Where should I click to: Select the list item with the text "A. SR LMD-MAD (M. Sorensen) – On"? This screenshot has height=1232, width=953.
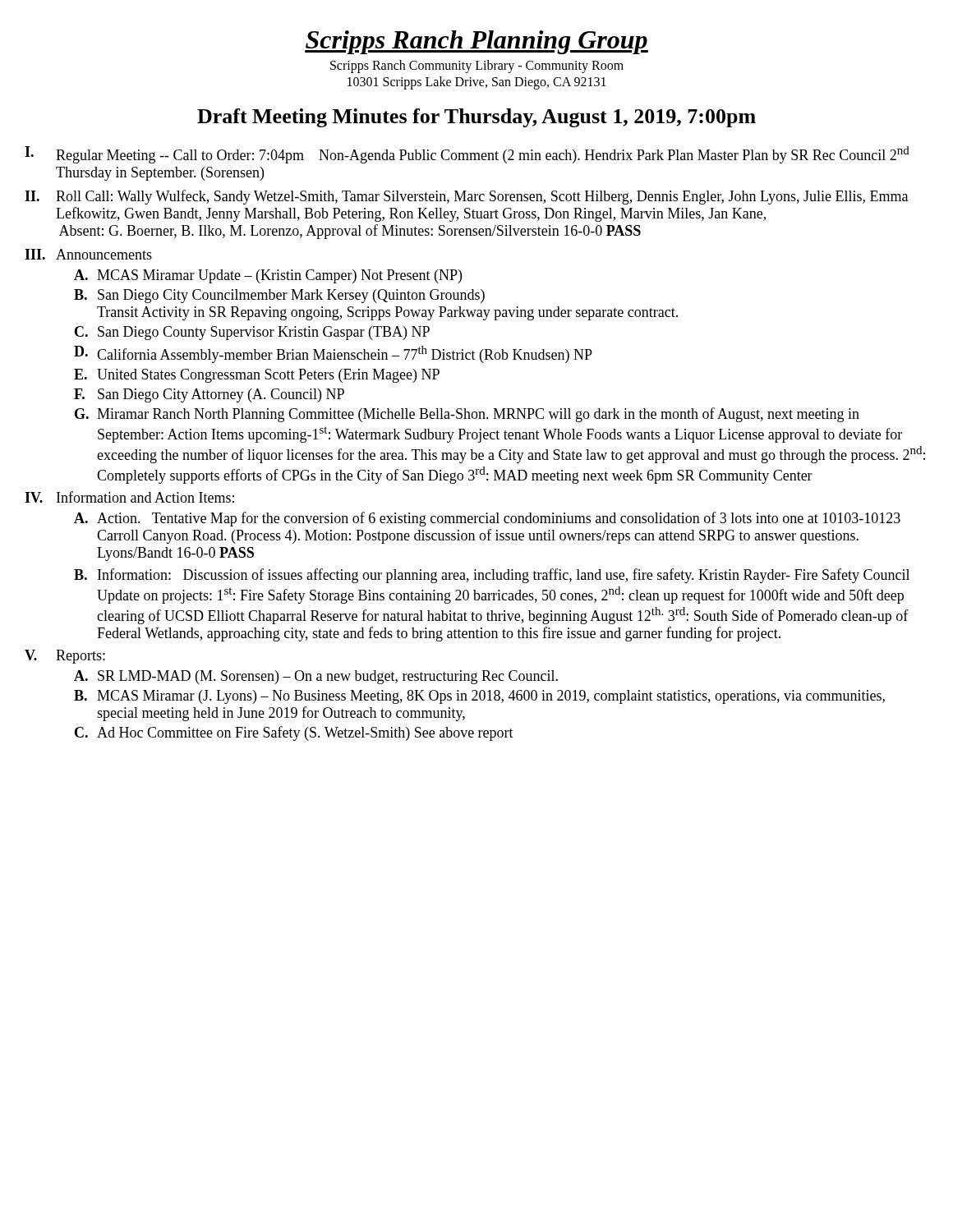501,676
